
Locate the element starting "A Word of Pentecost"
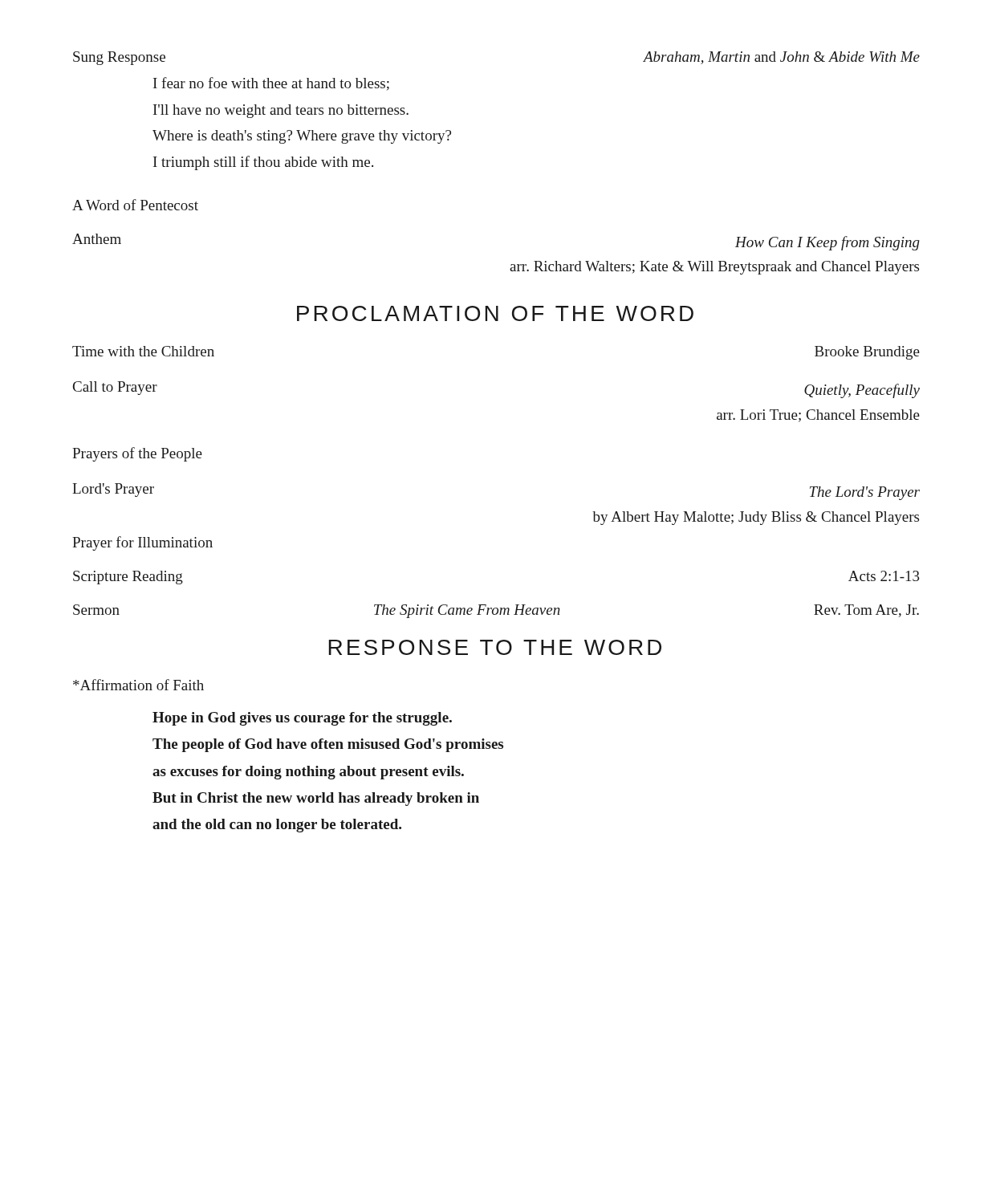135,205
